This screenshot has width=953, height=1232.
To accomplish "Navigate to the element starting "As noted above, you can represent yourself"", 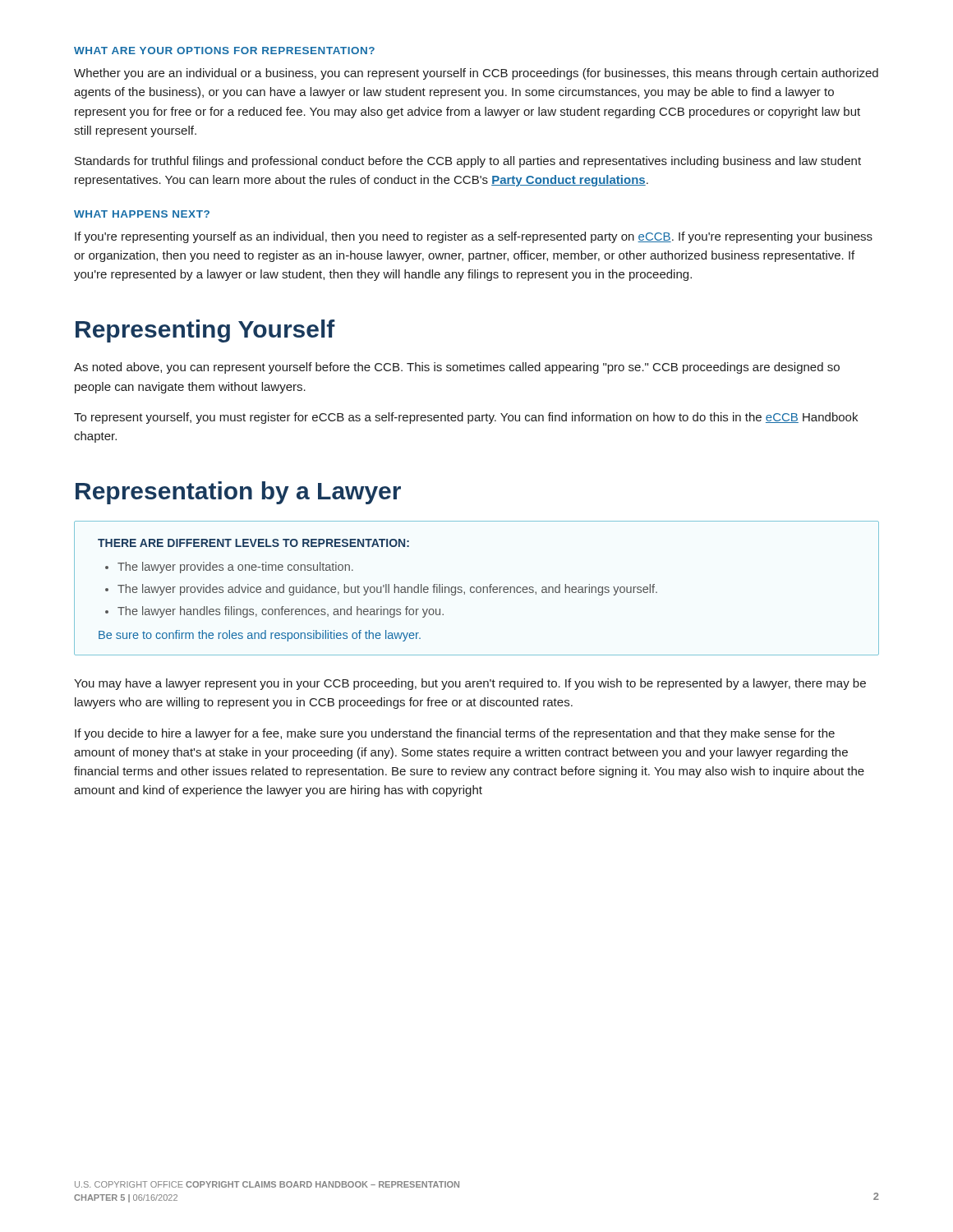I will 457,376.
